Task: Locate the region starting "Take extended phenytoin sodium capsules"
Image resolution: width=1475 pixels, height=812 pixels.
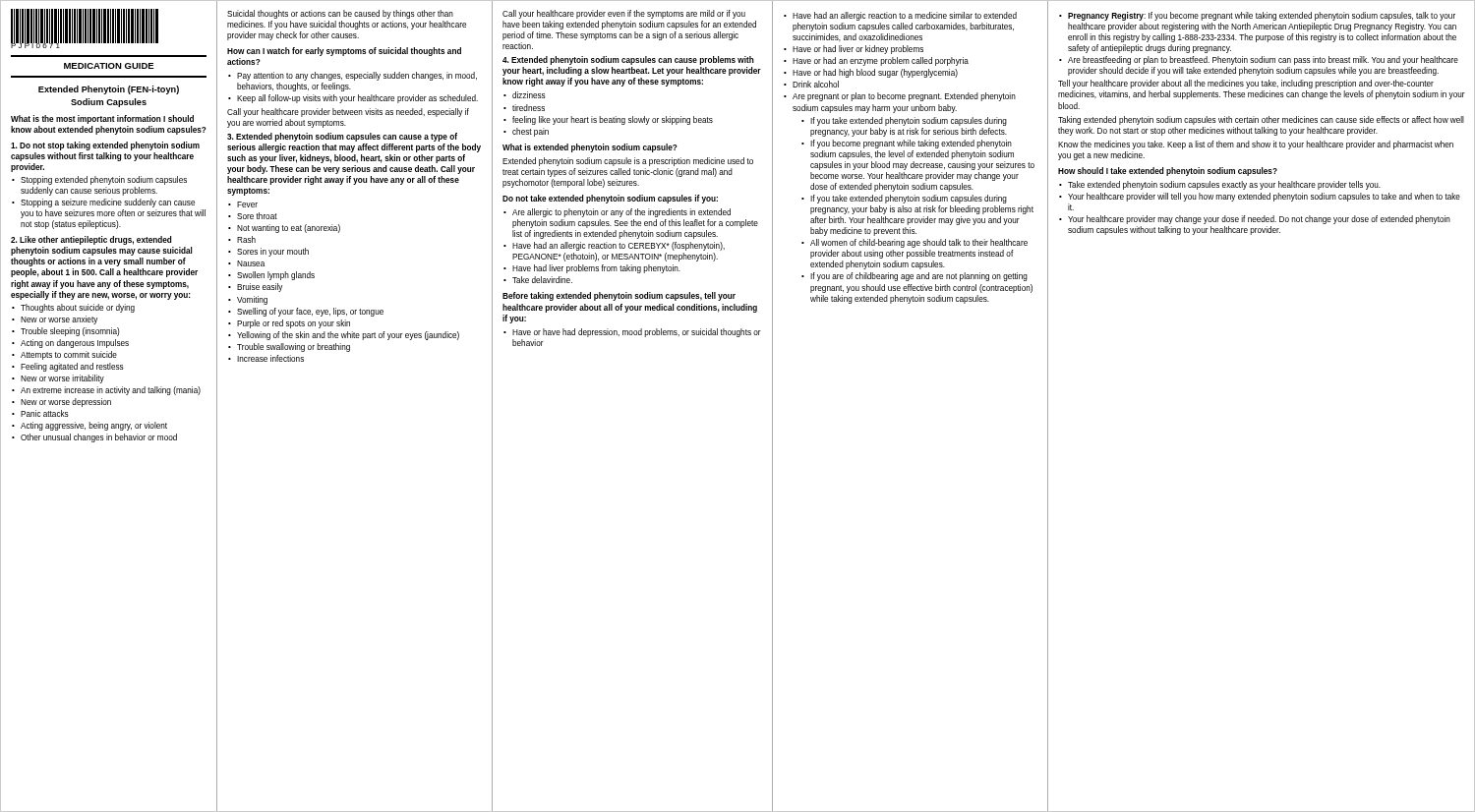Action: click(1224, 185)
